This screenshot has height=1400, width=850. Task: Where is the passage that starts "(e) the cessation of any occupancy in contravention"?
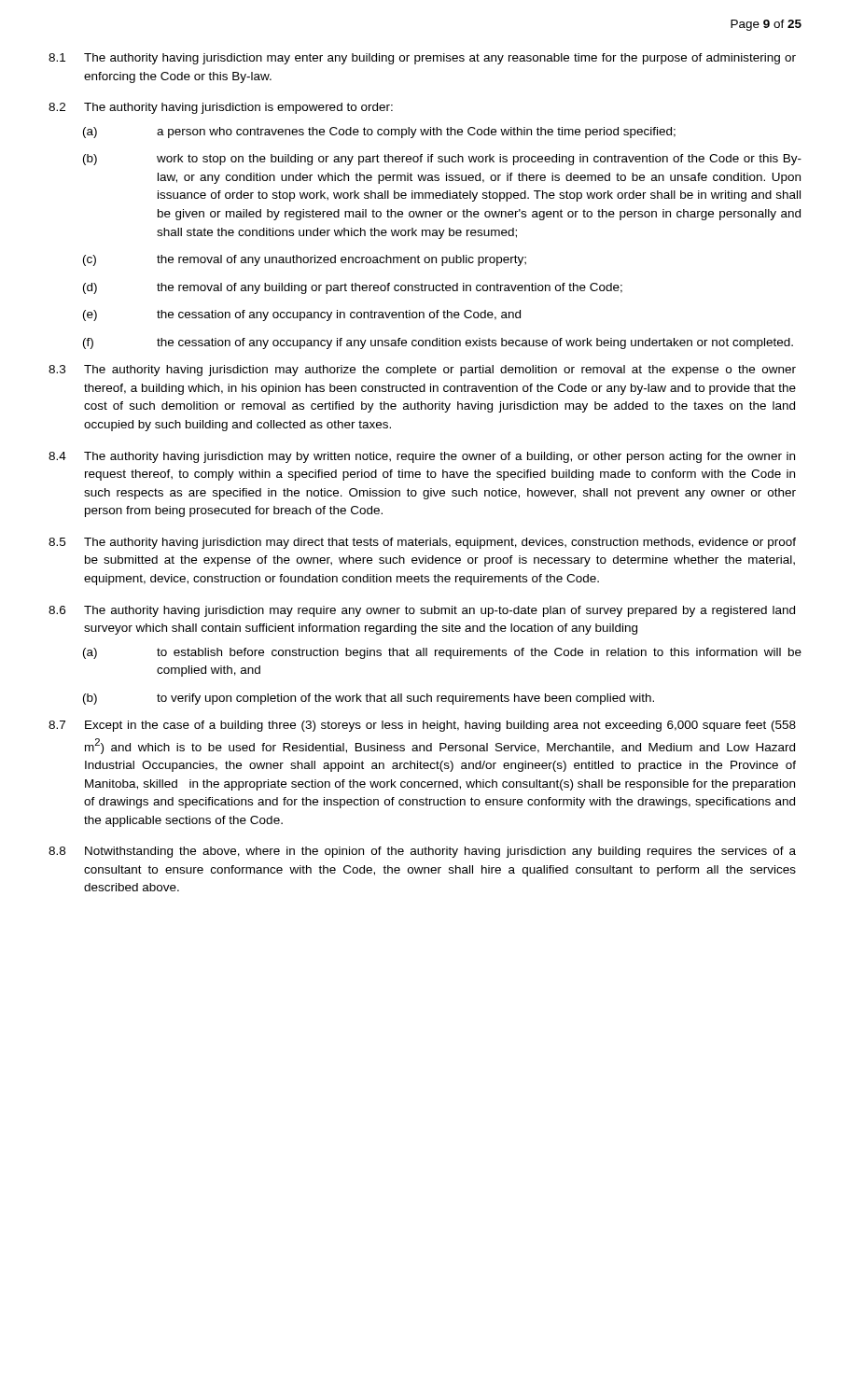point(425,315)
